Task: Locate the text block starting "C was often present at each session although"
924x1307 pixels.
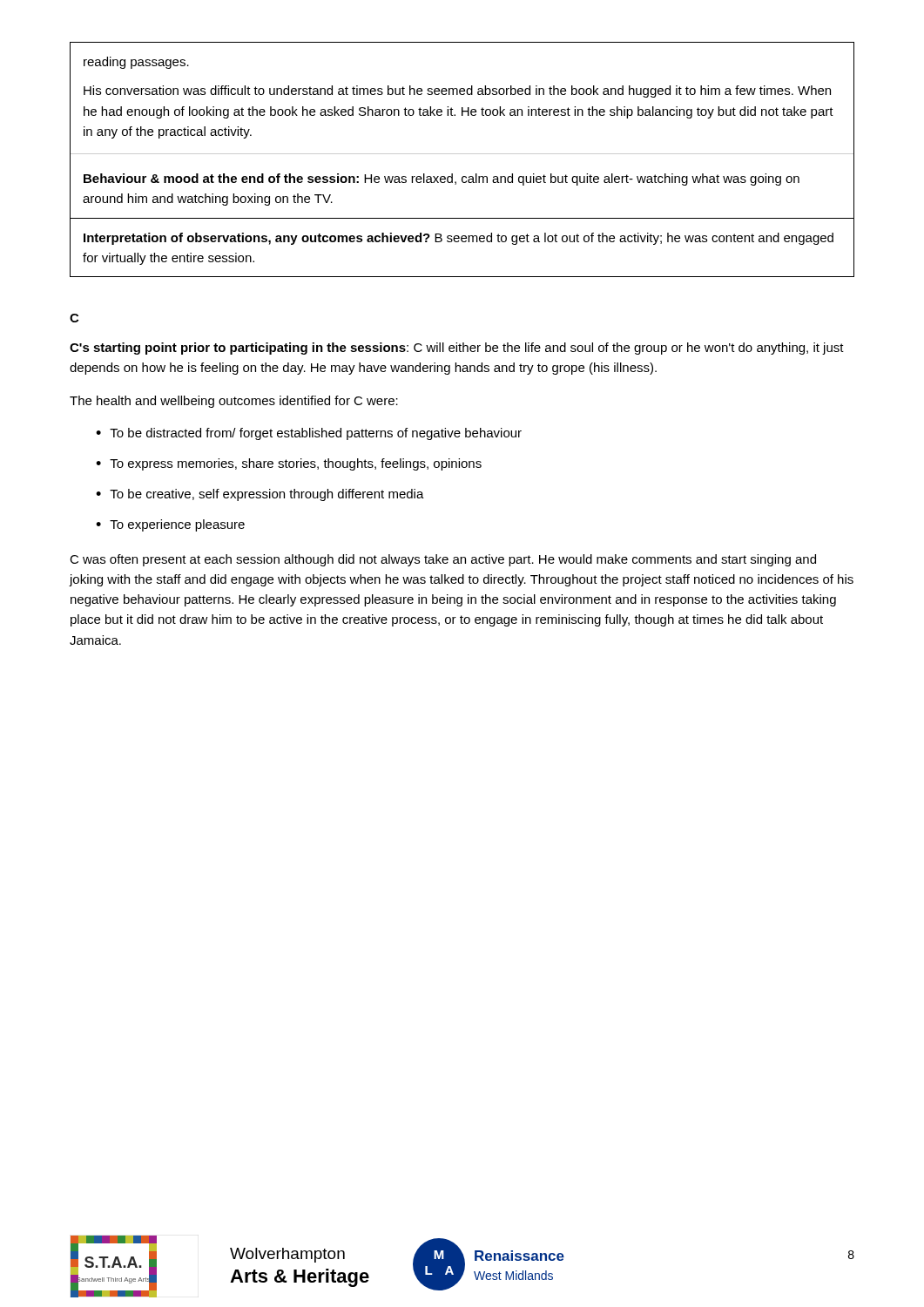Action: point(462,599)
